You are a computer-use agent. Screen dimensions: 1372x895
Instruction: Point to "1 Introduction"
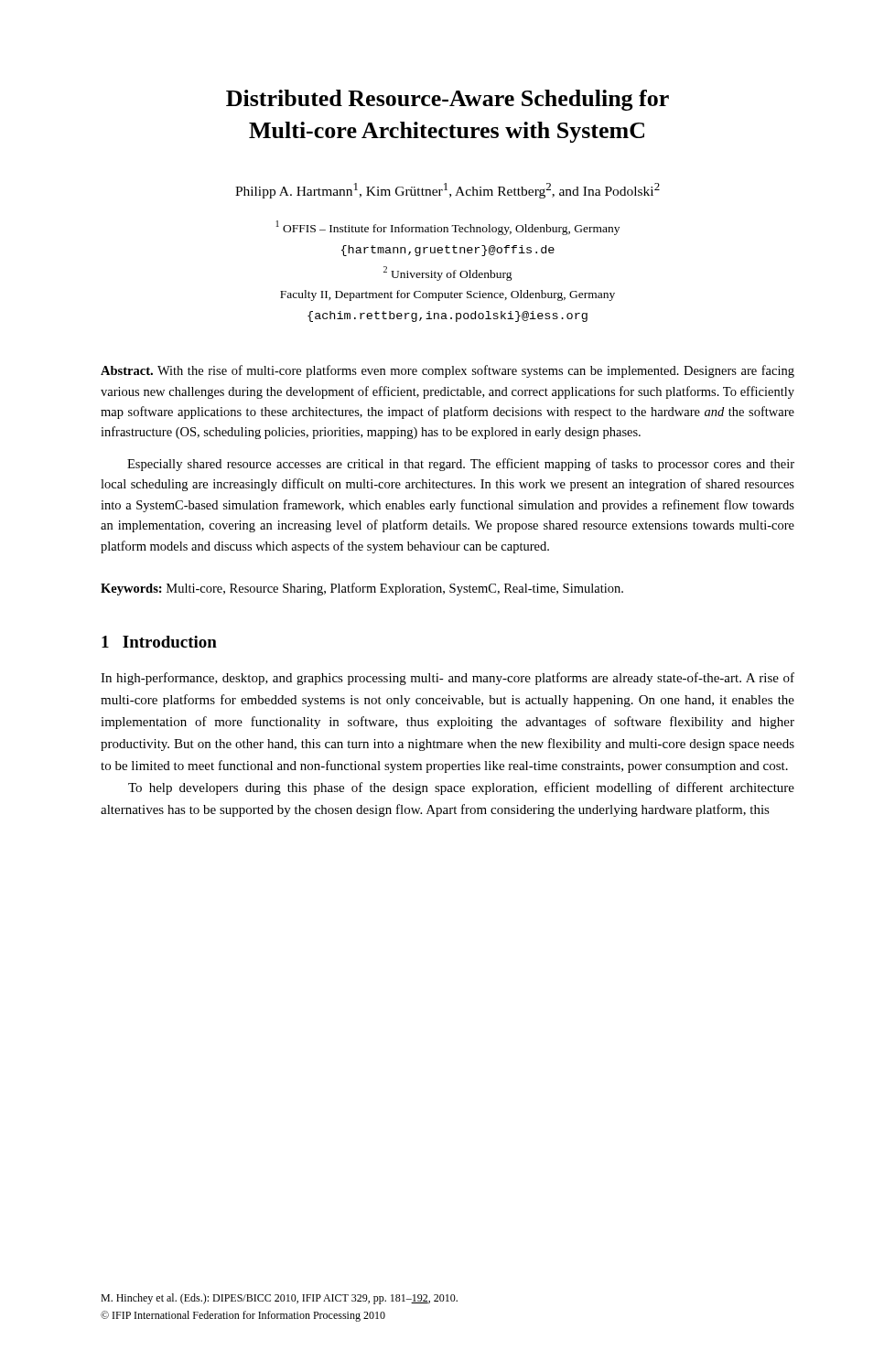(x=159, y=641)
